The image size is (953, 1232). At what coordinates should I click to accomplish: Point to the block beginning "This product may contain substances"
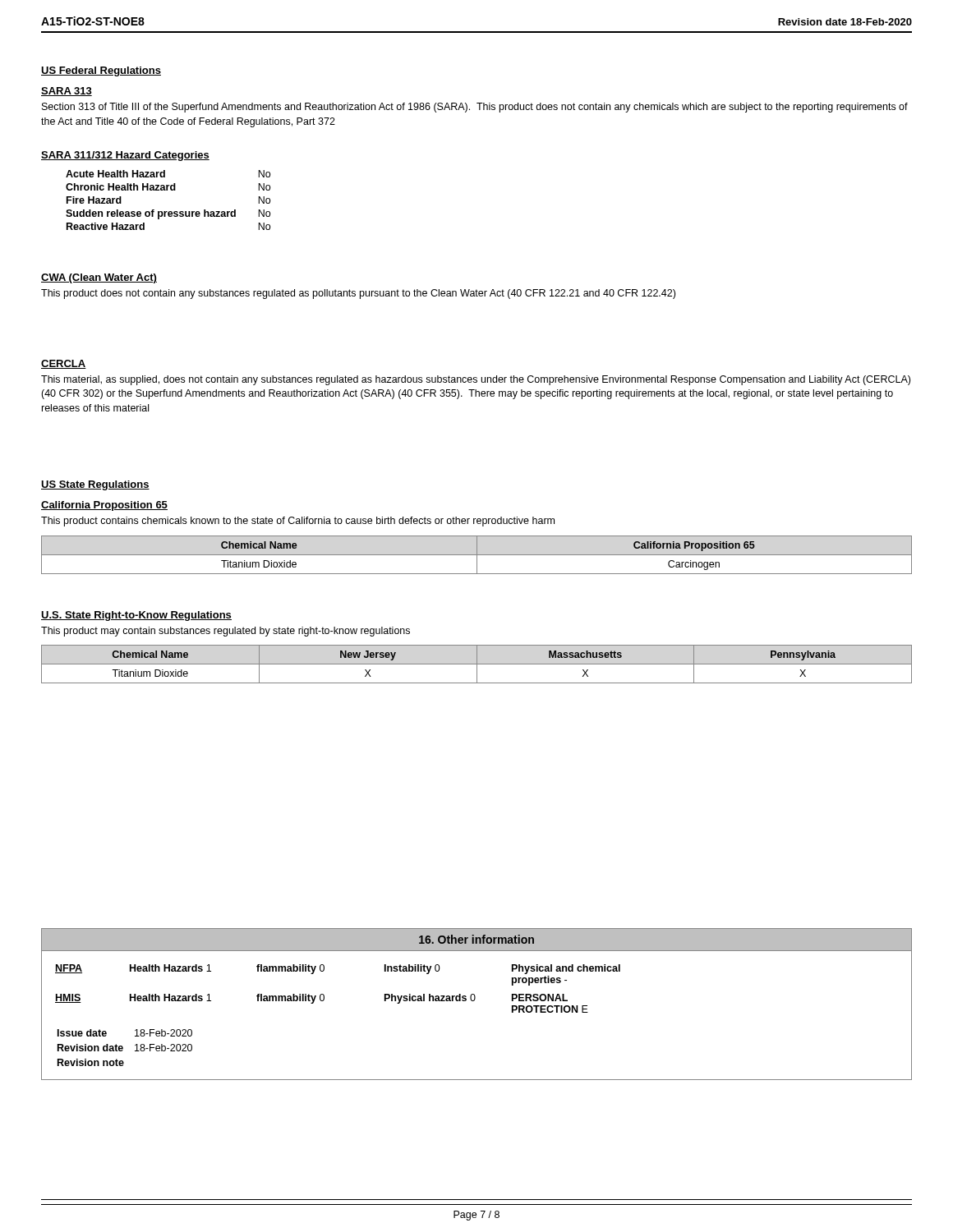coord(226,630)
